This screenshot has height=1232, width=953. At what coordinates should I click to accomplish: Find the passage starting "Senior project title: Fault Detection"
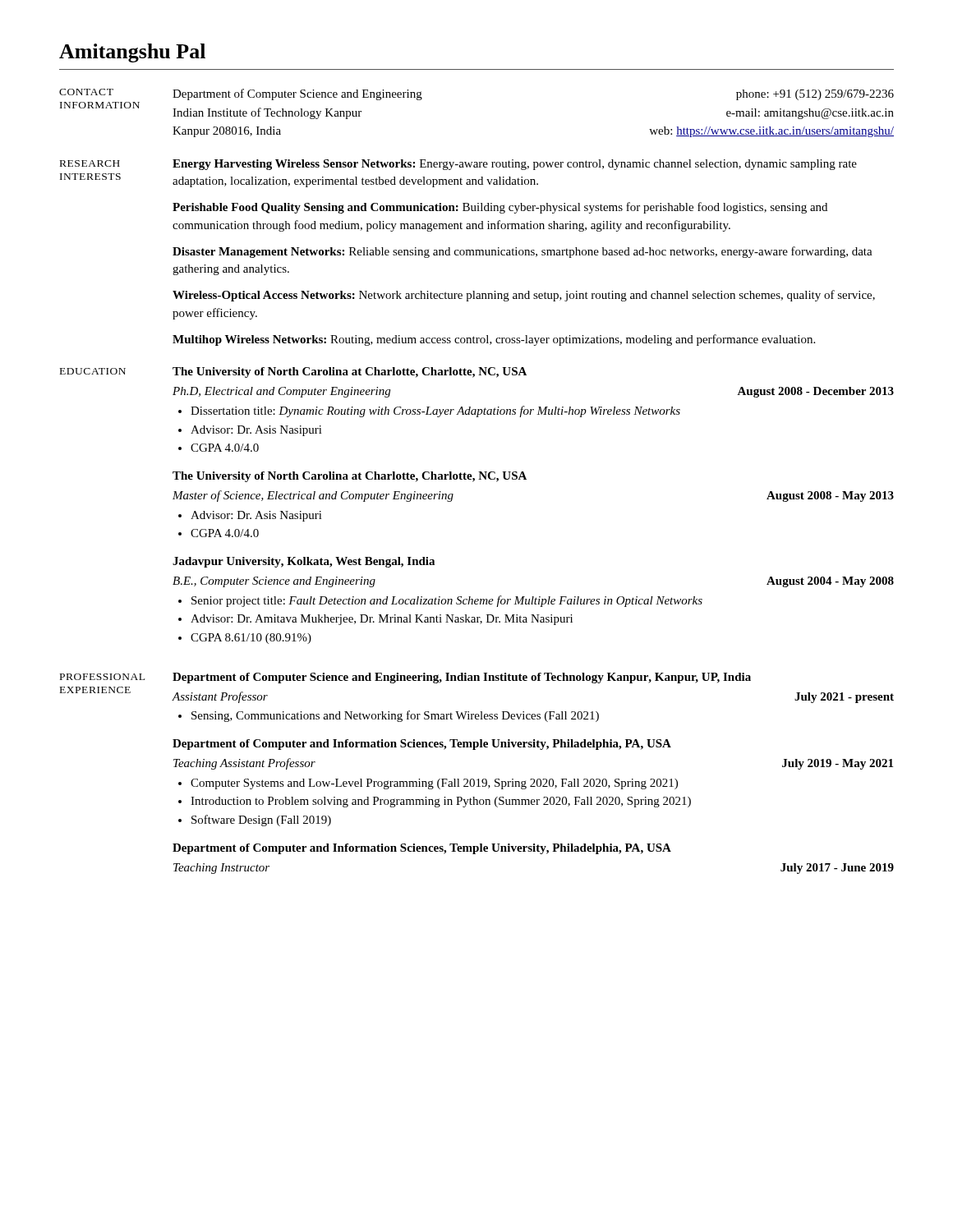coord(447,600)
